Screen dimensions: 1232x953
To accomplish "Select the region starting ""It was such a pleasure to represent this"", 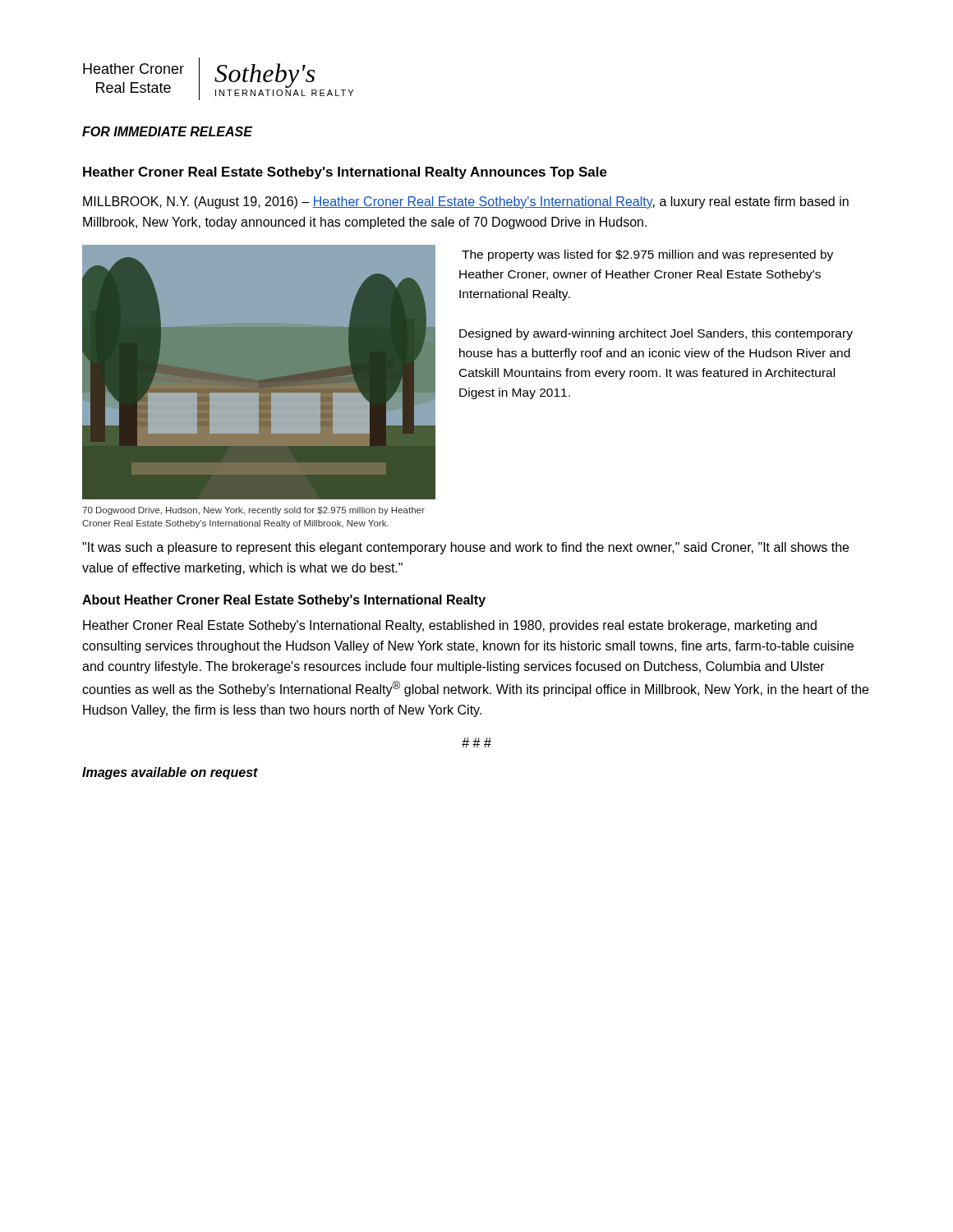I will click(466, 557).
